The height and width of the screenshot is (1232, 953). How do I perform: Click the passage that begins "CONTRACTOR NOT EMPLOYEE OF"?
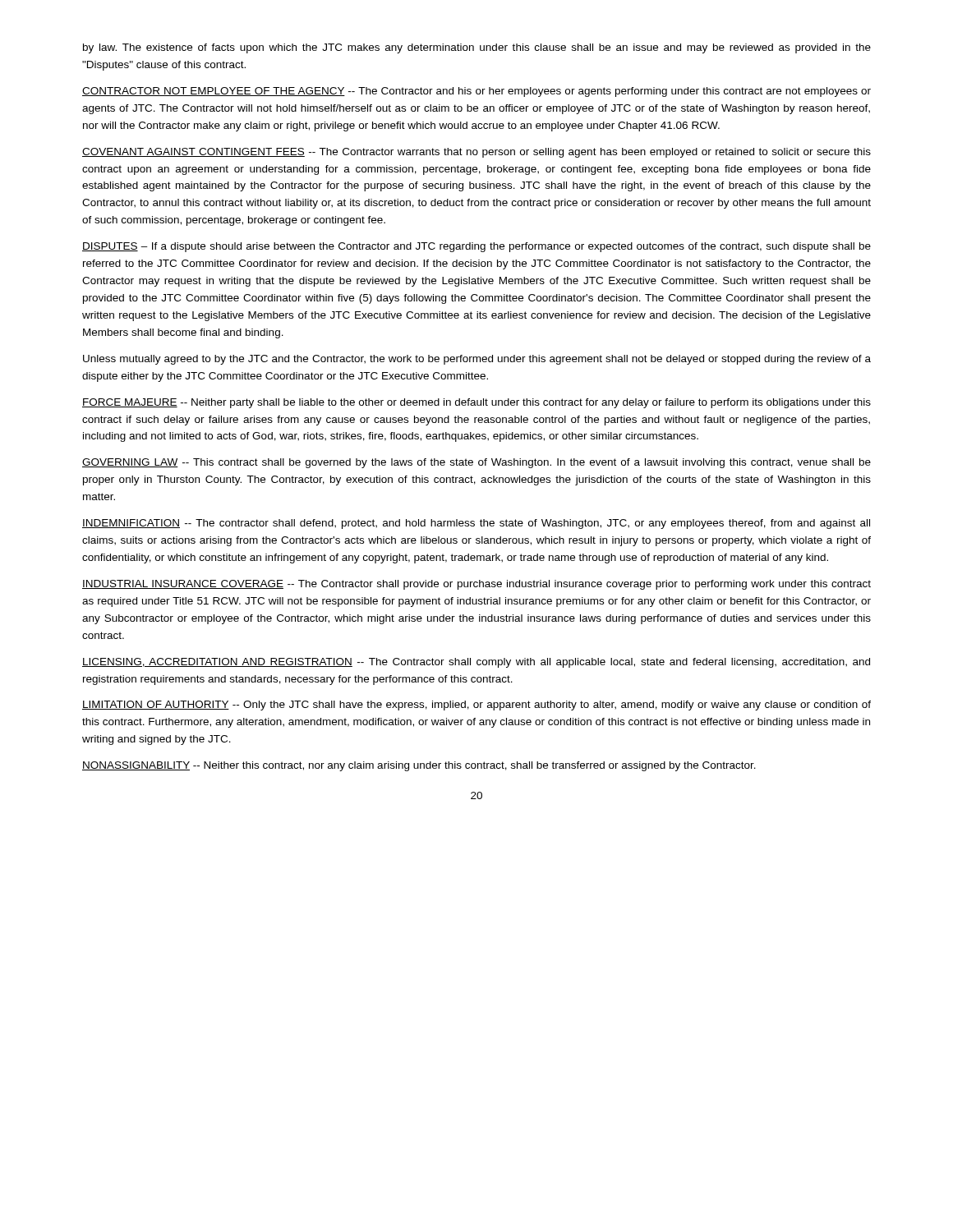[476, 108]
